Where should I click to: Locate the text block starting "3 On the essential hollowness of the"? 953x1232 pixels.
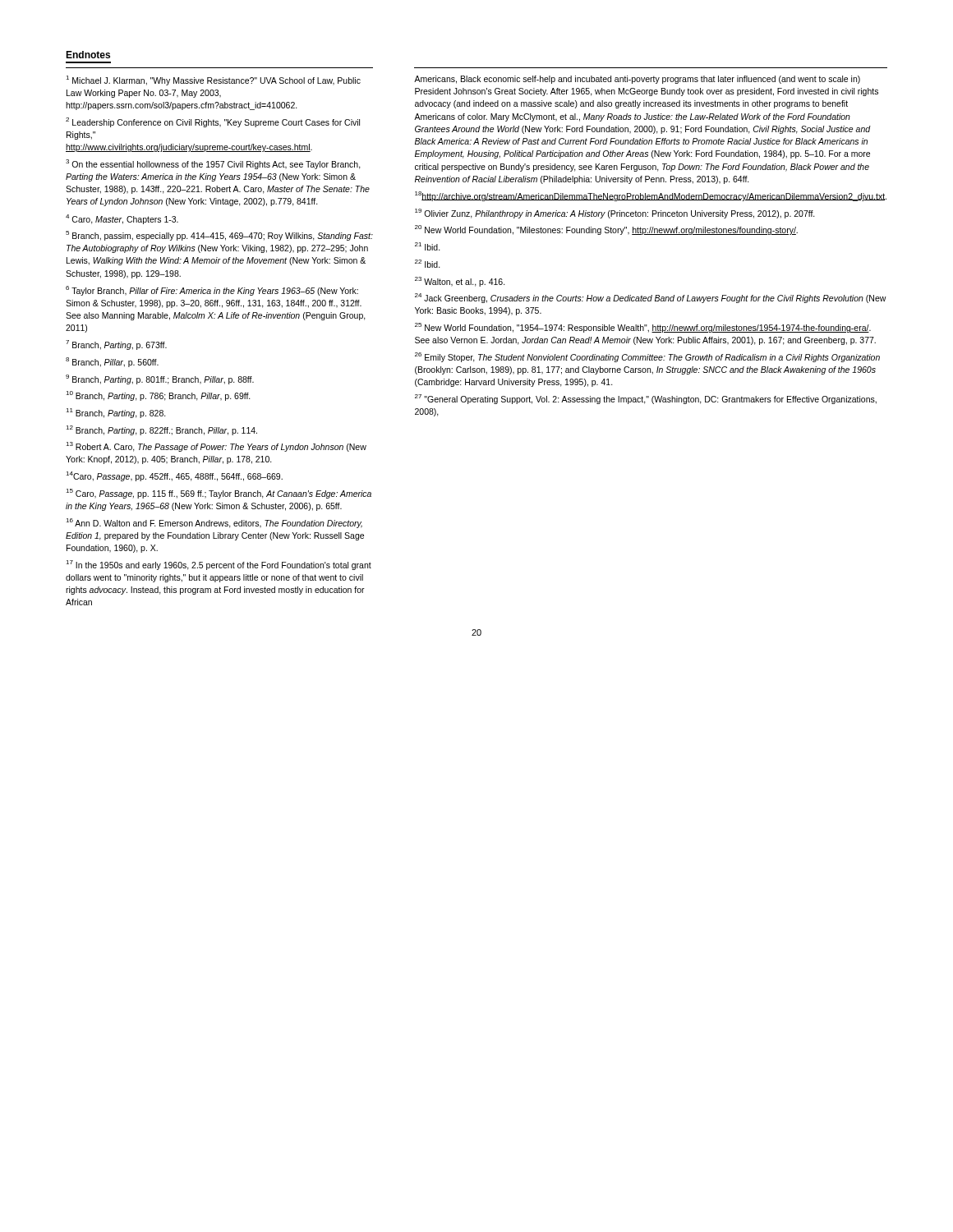point(218,182)
